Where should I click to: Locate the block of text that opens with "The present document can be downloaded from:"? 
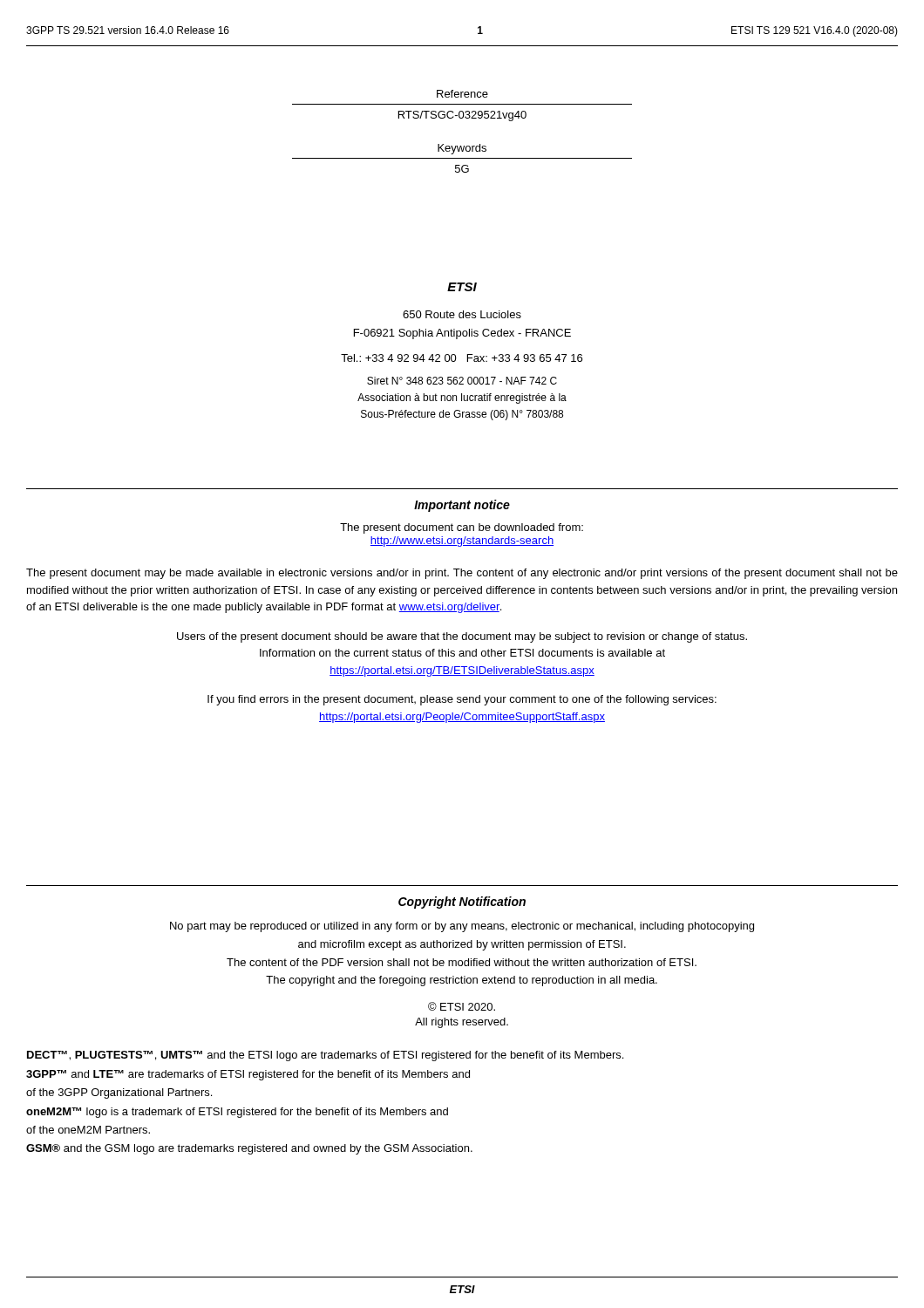tap(462, 534)
